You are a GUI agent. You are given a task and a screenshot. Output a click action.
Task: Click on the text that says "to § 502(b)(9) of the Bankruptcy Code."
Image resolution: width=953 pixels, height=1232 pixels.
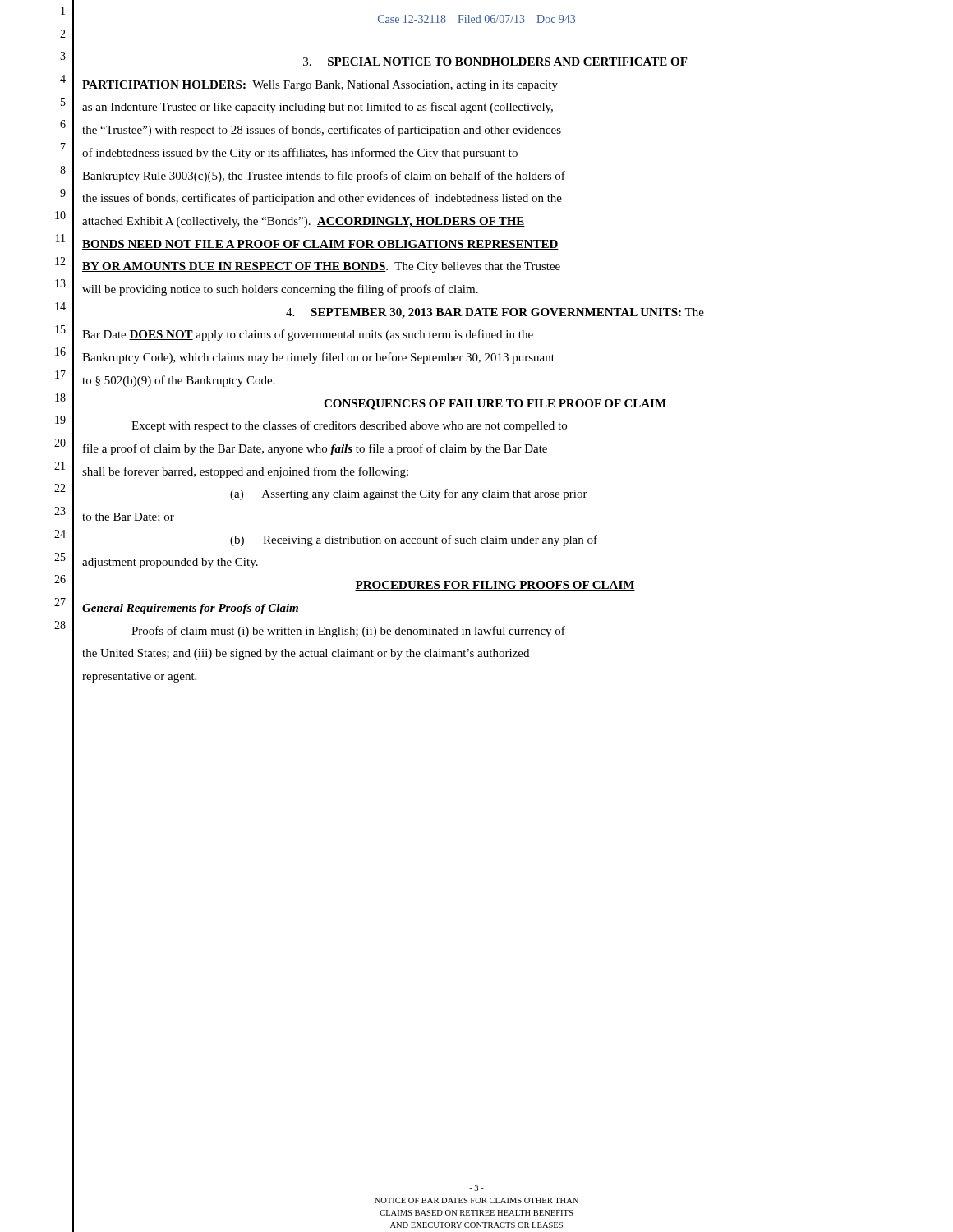click(179, 381)
